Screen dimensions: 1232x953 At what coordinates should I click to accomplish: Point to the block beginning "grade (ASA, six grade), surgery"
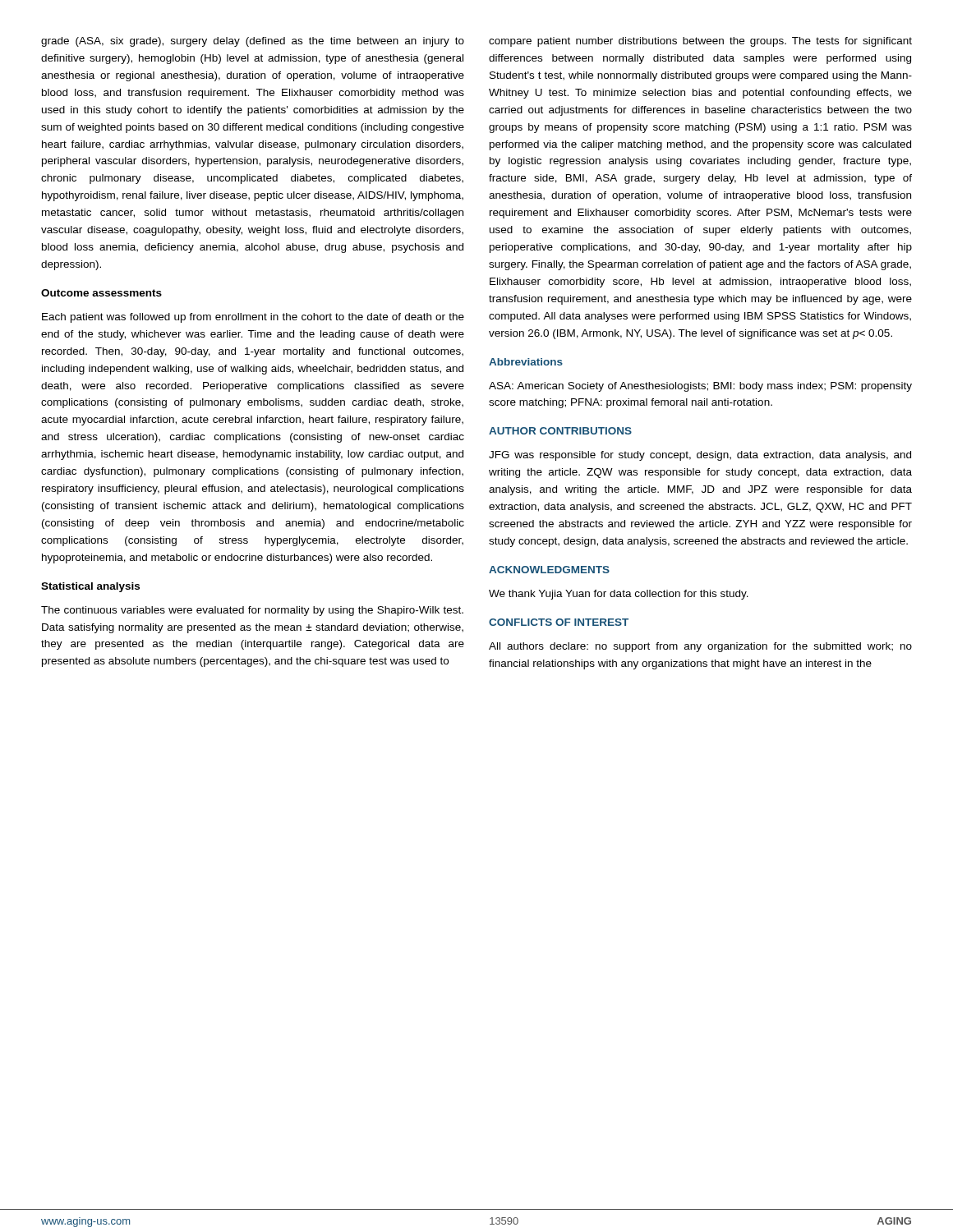point(253,153)
